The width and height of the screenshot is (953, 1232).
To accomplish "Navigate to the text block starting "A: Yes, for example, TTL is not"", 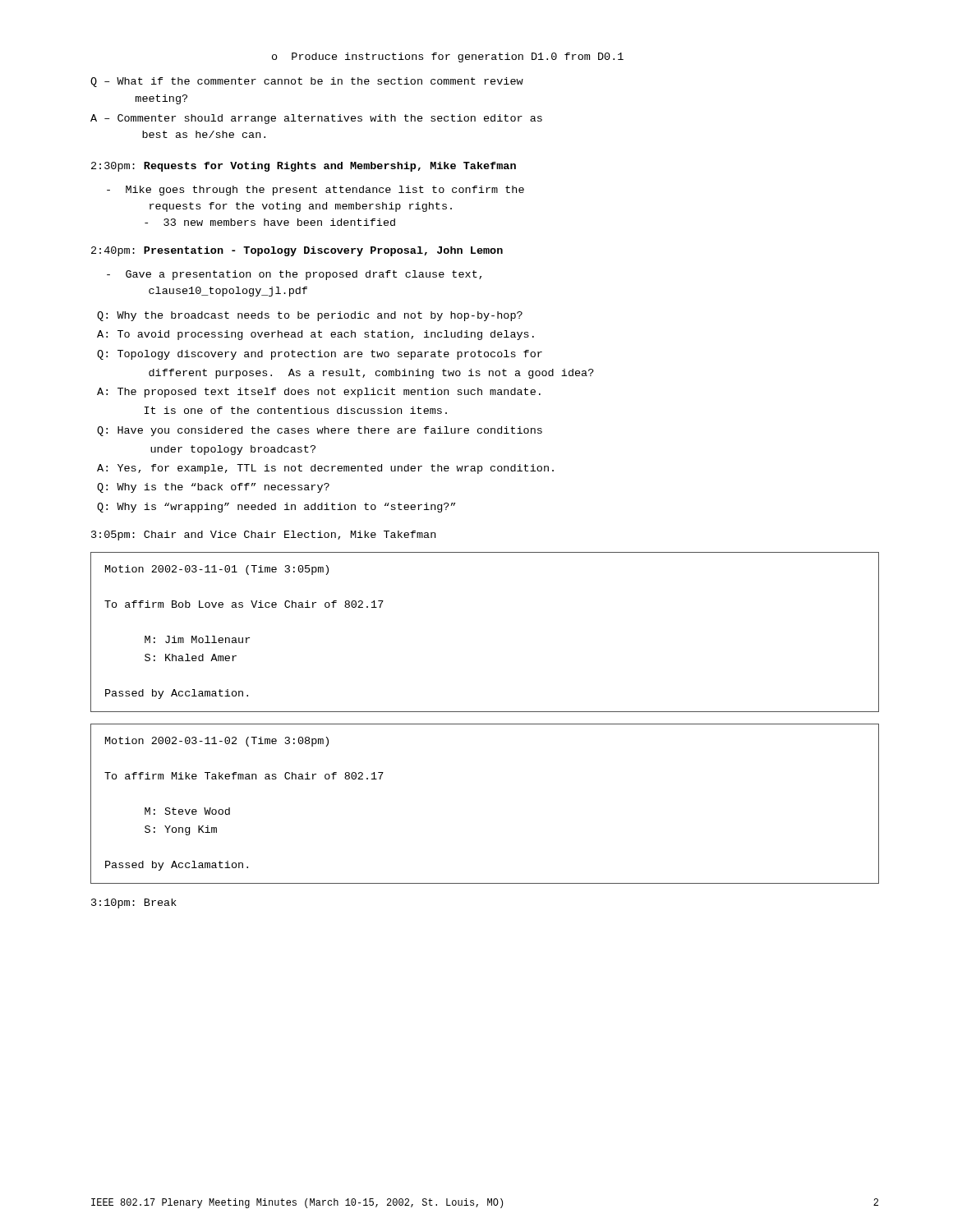I will tap(323, 469).
